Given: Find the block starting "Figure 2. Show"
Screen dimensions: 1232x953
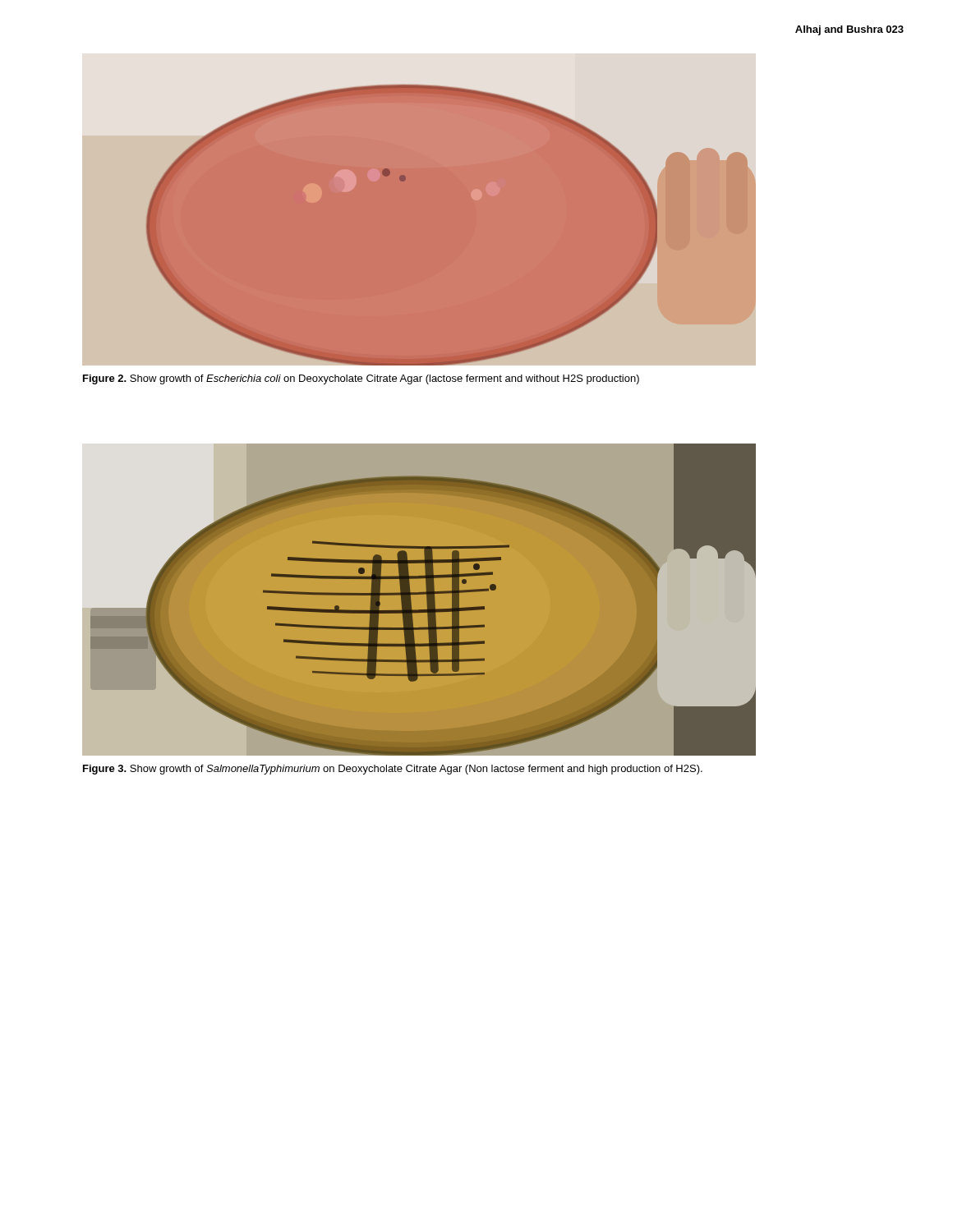Looking at the screenshot, I should pos(361,378).
